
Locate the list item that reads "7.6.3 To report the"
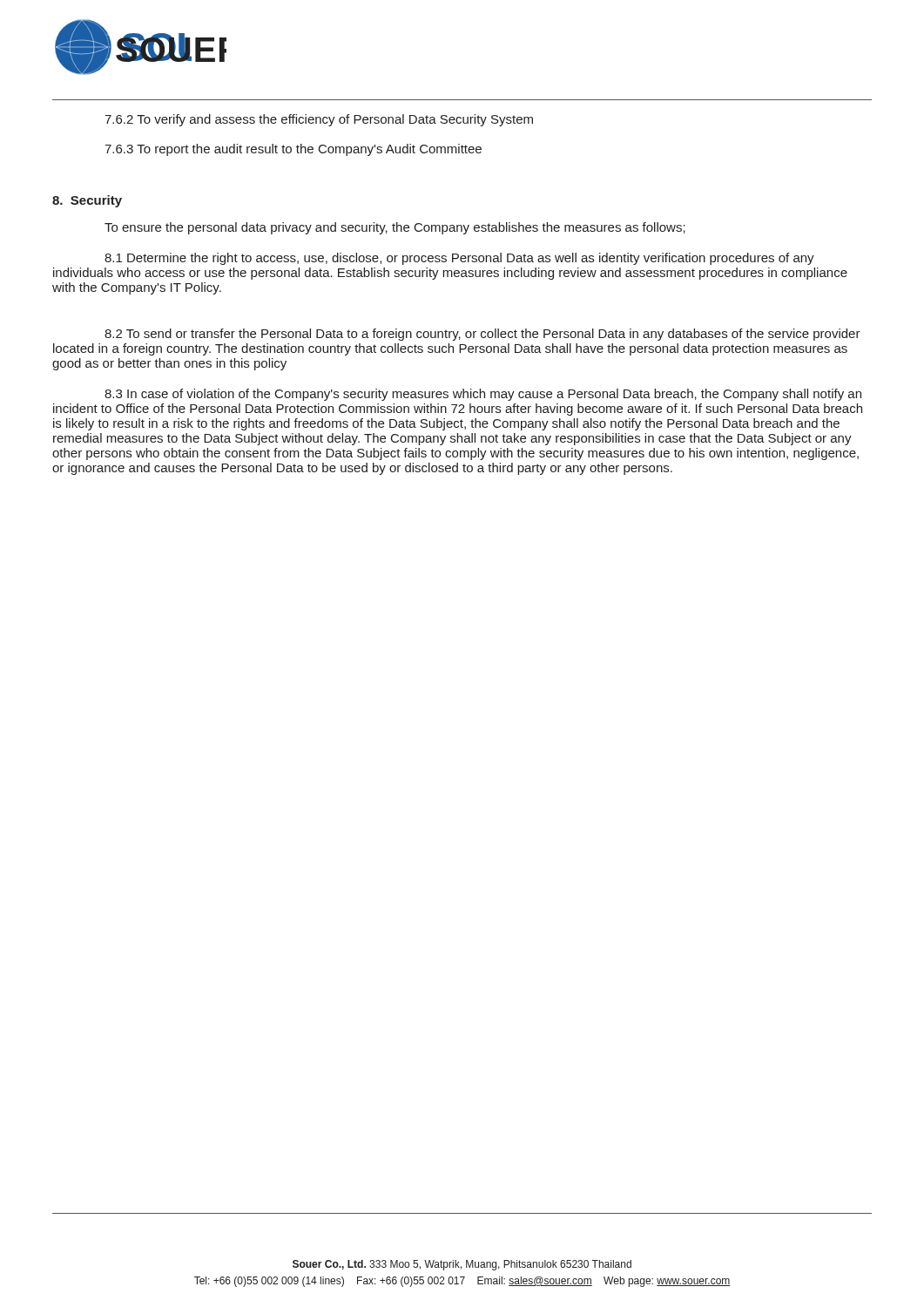pyautogui.click(x=293, y=149)
